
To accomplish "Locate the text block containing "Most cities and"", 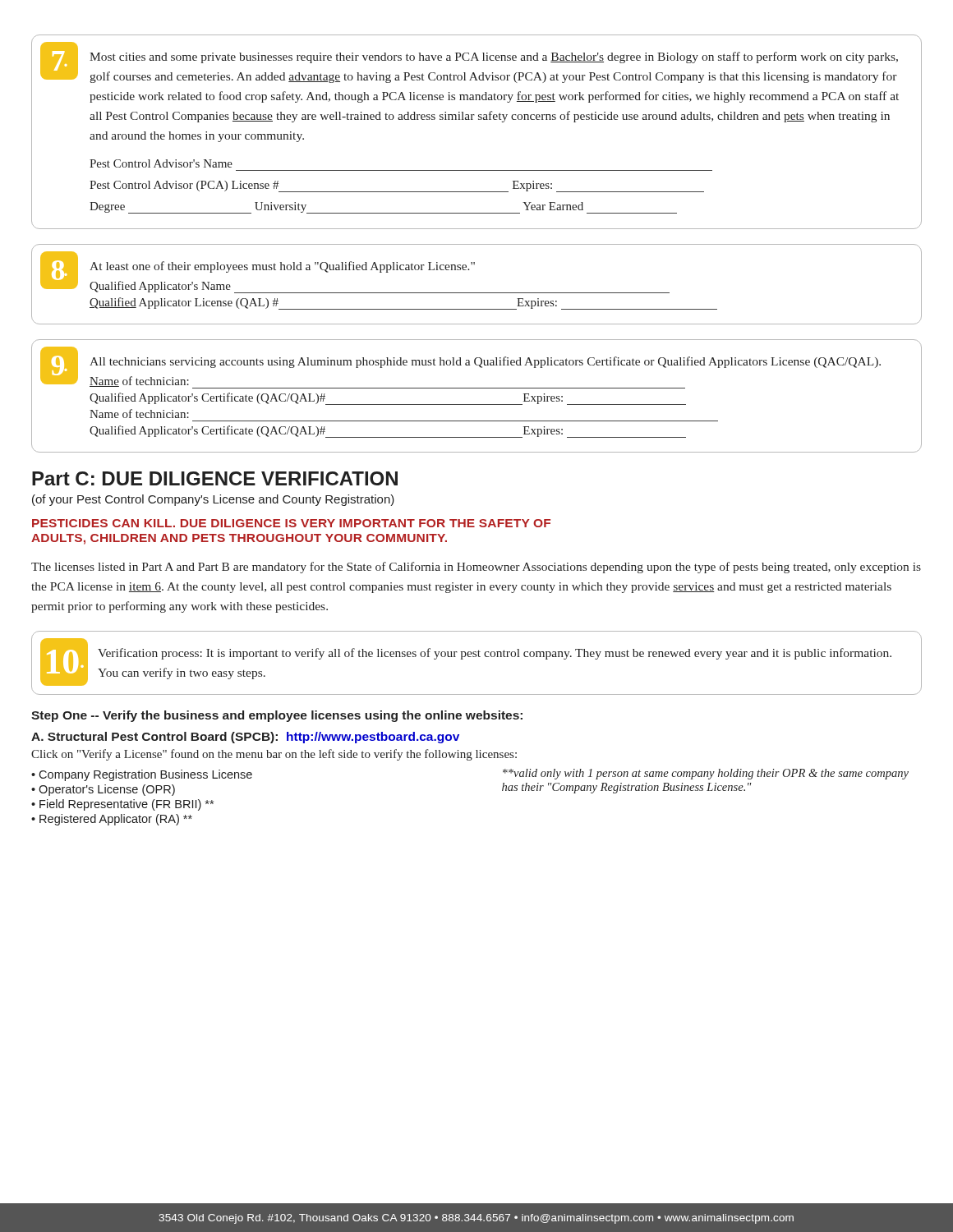I will click(473, 128).
